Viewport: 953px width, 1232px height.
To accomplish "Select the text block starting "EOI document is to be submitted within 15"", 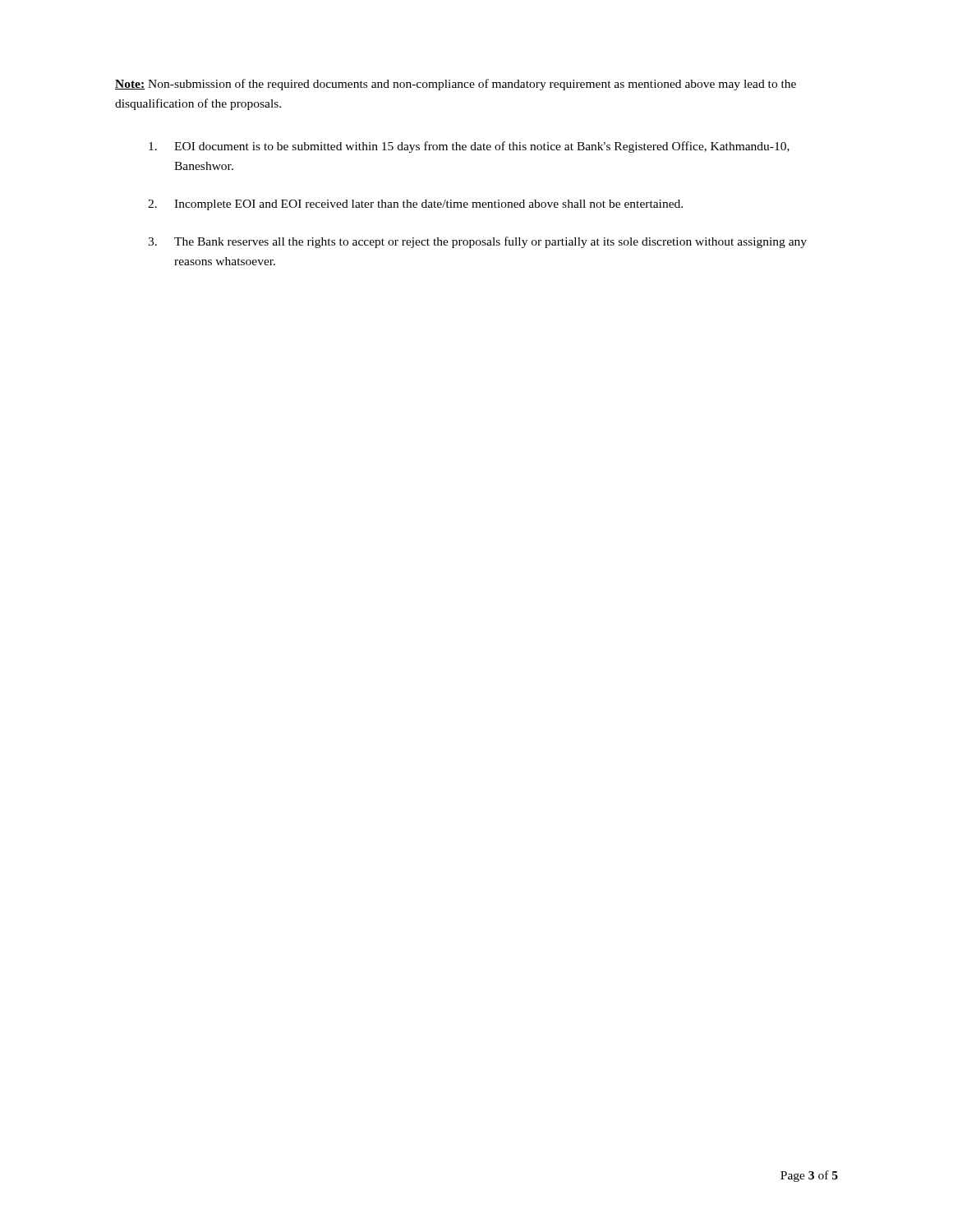I will (x=493, y=156).
